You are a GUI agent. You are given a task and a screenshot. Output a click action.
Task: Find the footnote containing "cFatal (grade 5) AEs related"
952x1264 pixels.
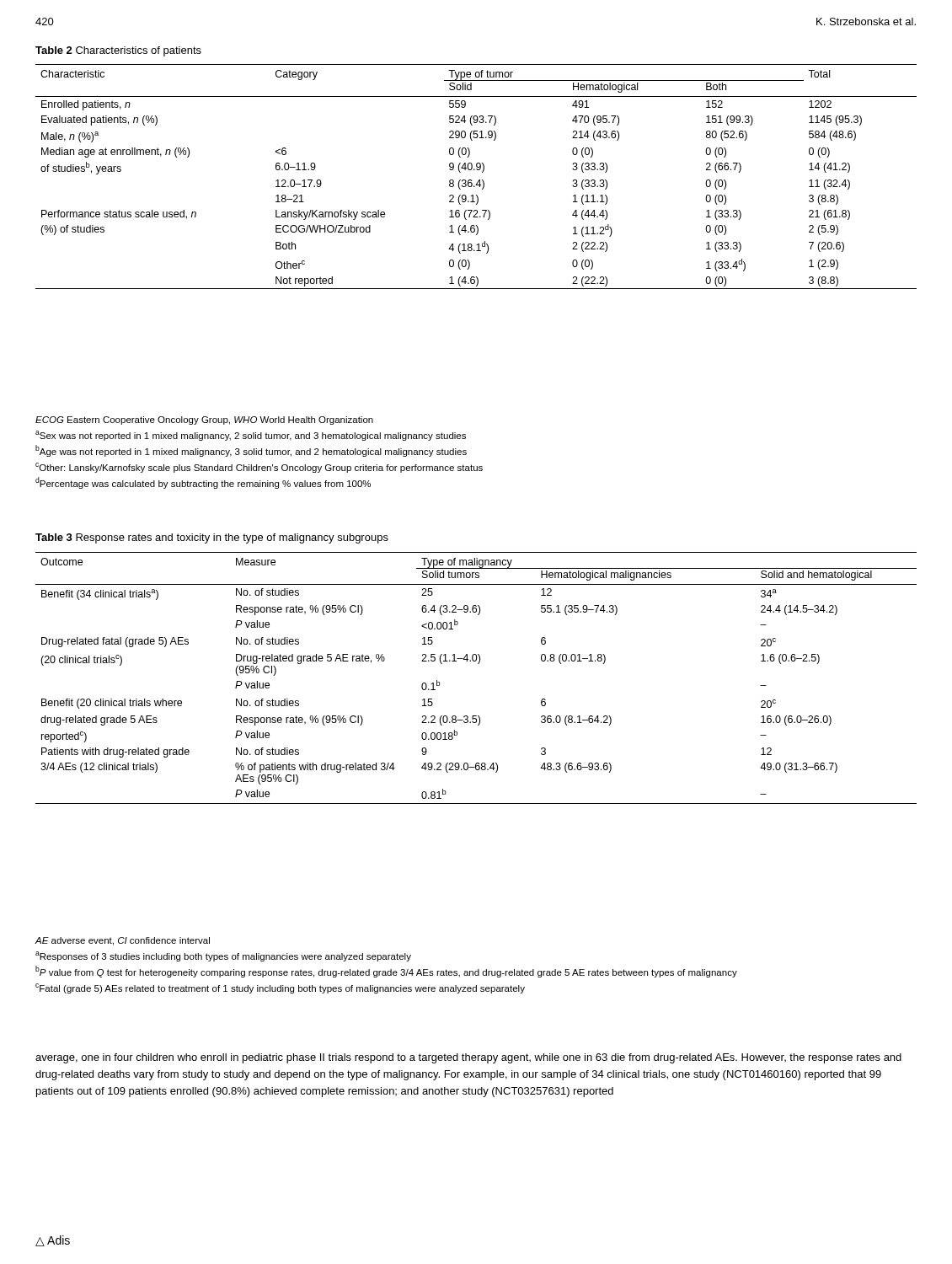tap(415, 988)
